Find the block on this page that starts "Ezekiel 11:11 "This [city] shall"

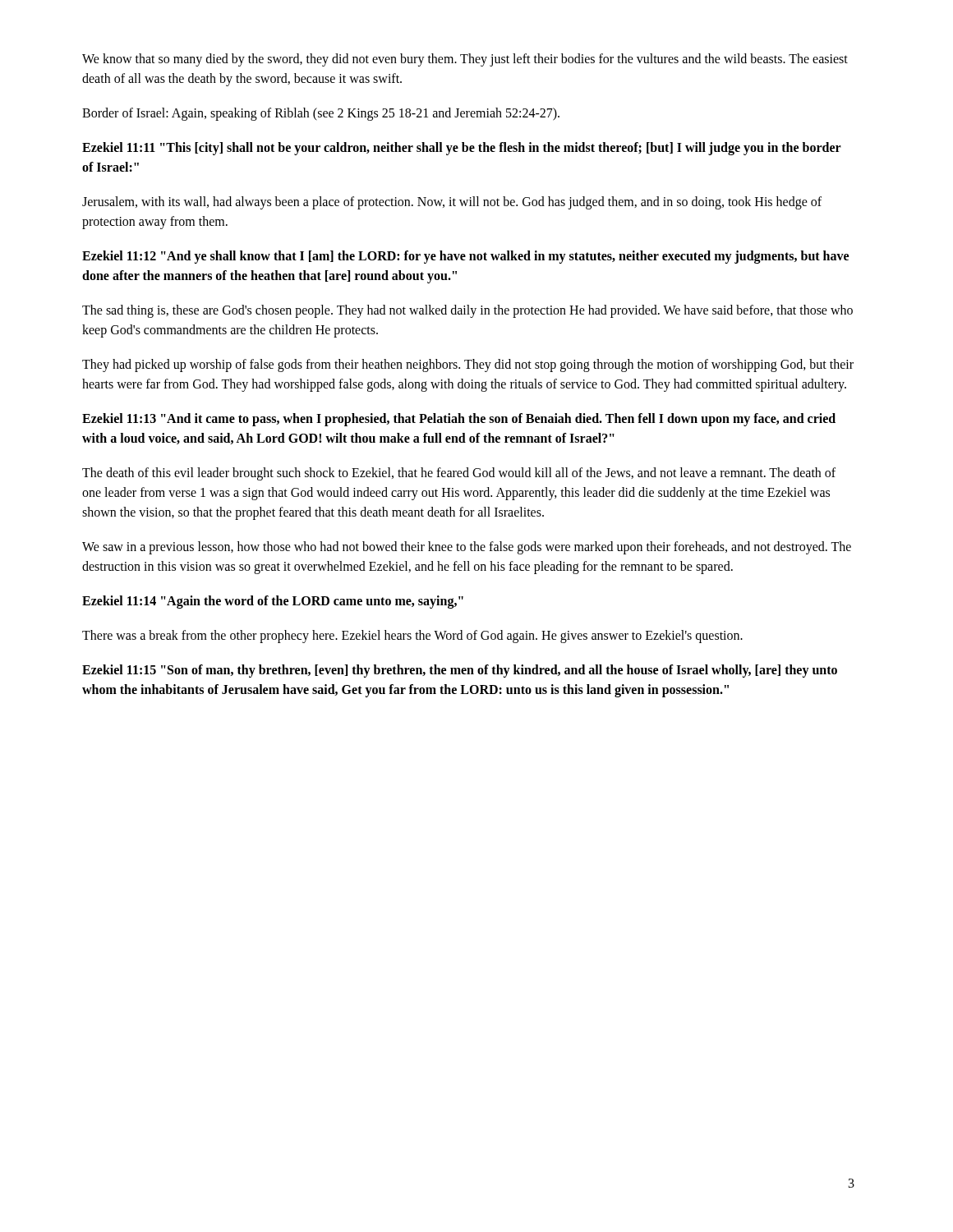click(461, 157)
